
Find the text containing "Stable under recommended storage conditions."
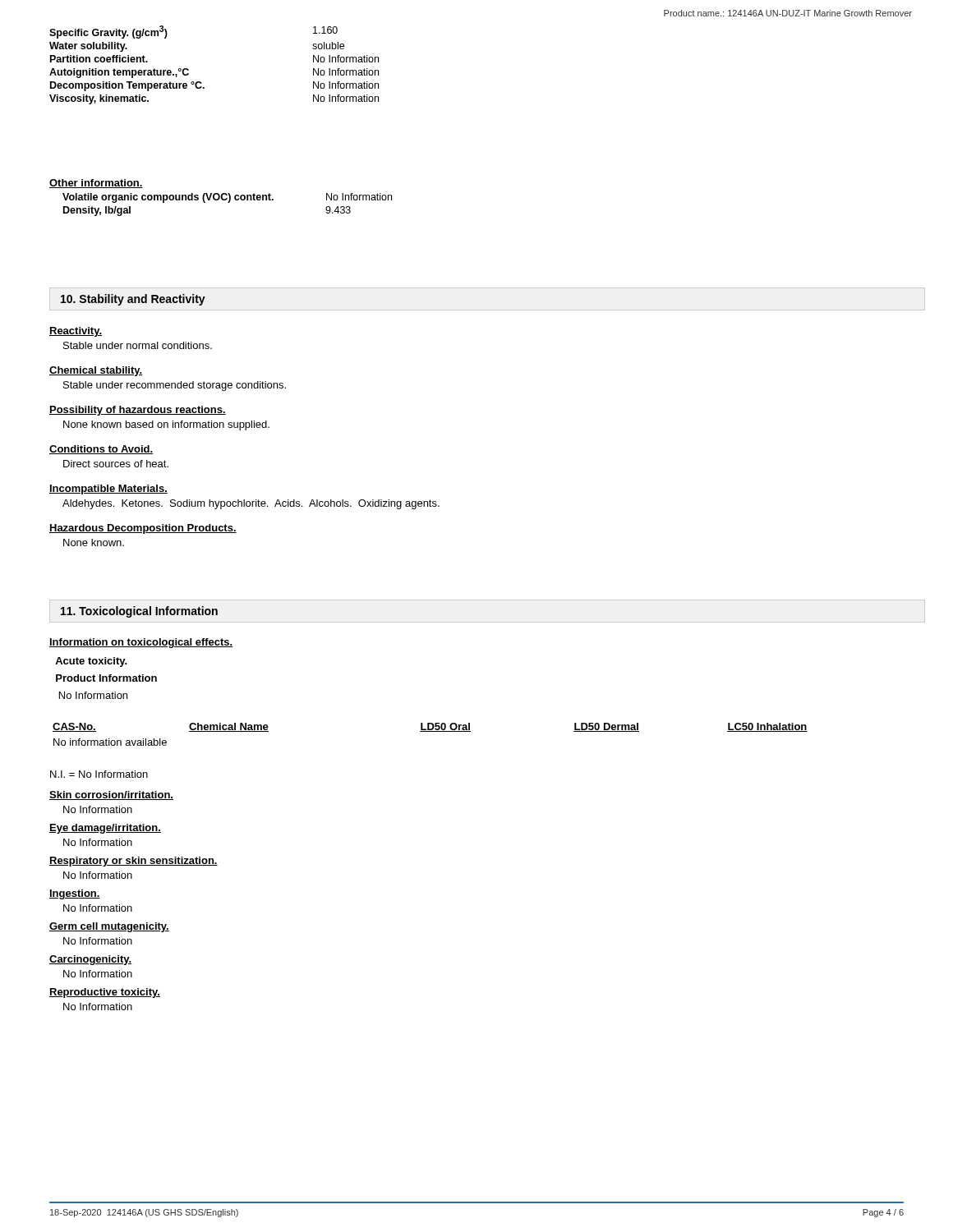coord(175,385)
